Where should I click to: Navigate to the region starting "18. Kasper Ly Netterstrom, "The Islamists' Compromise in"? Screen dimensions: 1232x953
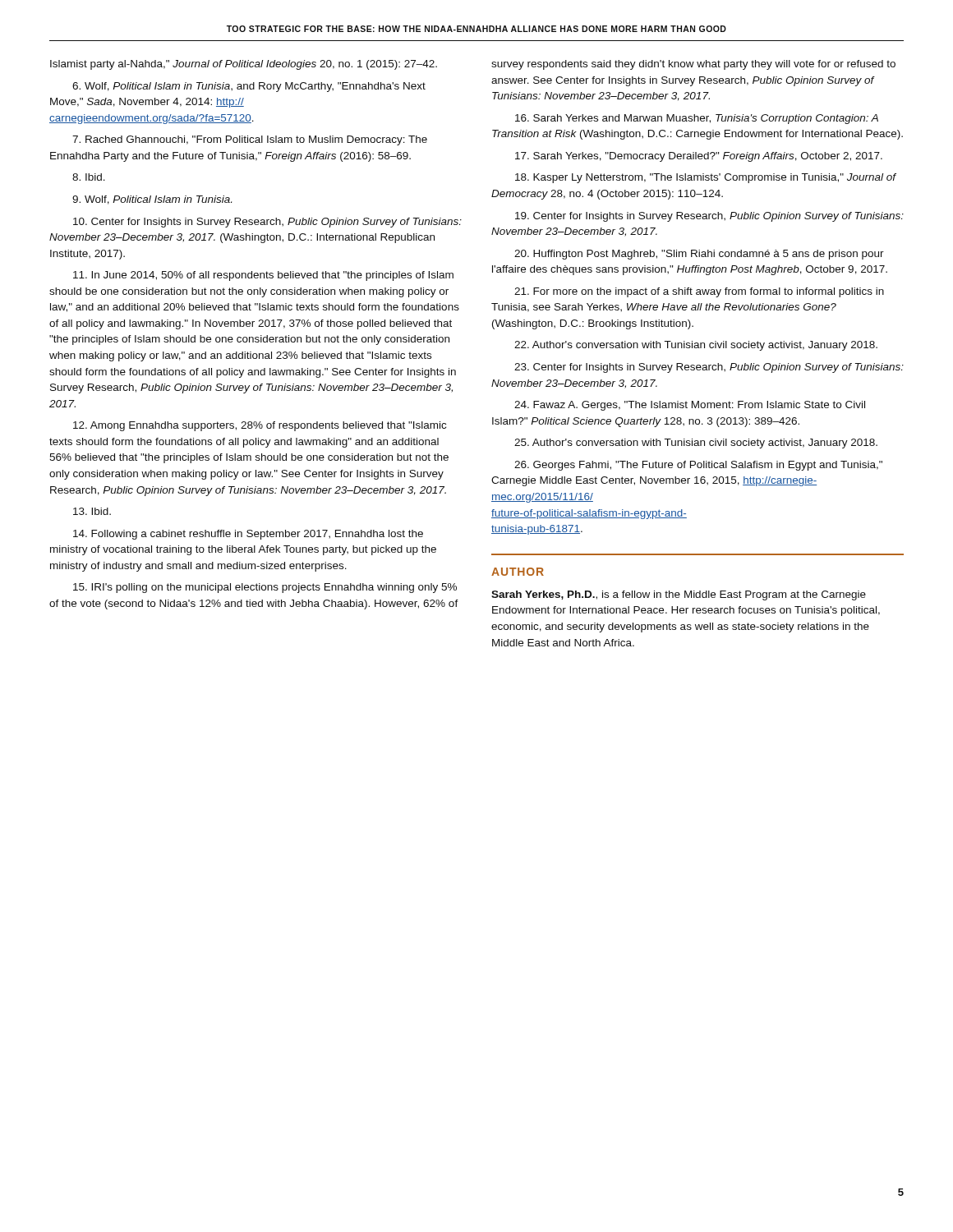[693, 185]
